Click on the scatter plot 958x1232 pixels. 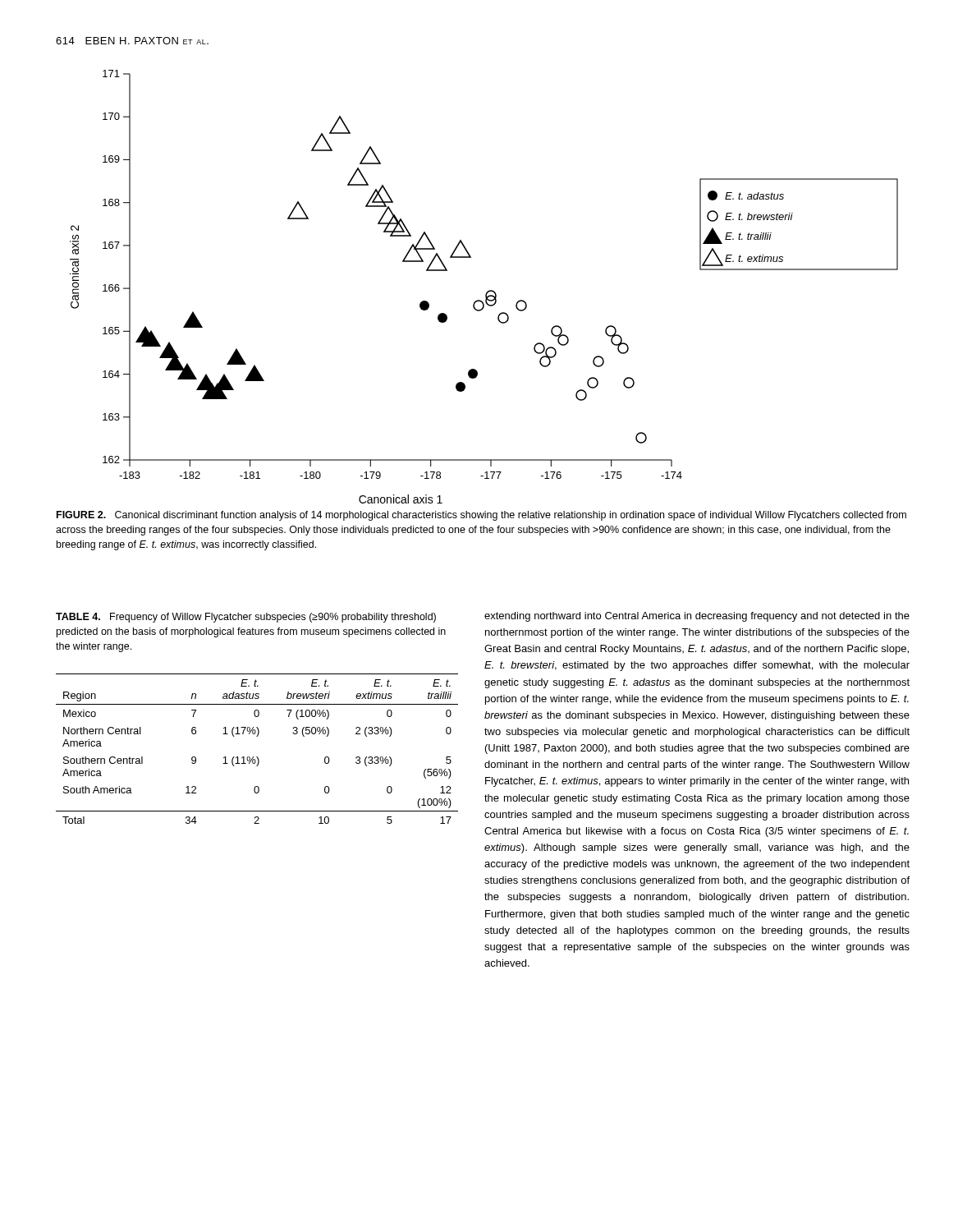tap(483, 281)
